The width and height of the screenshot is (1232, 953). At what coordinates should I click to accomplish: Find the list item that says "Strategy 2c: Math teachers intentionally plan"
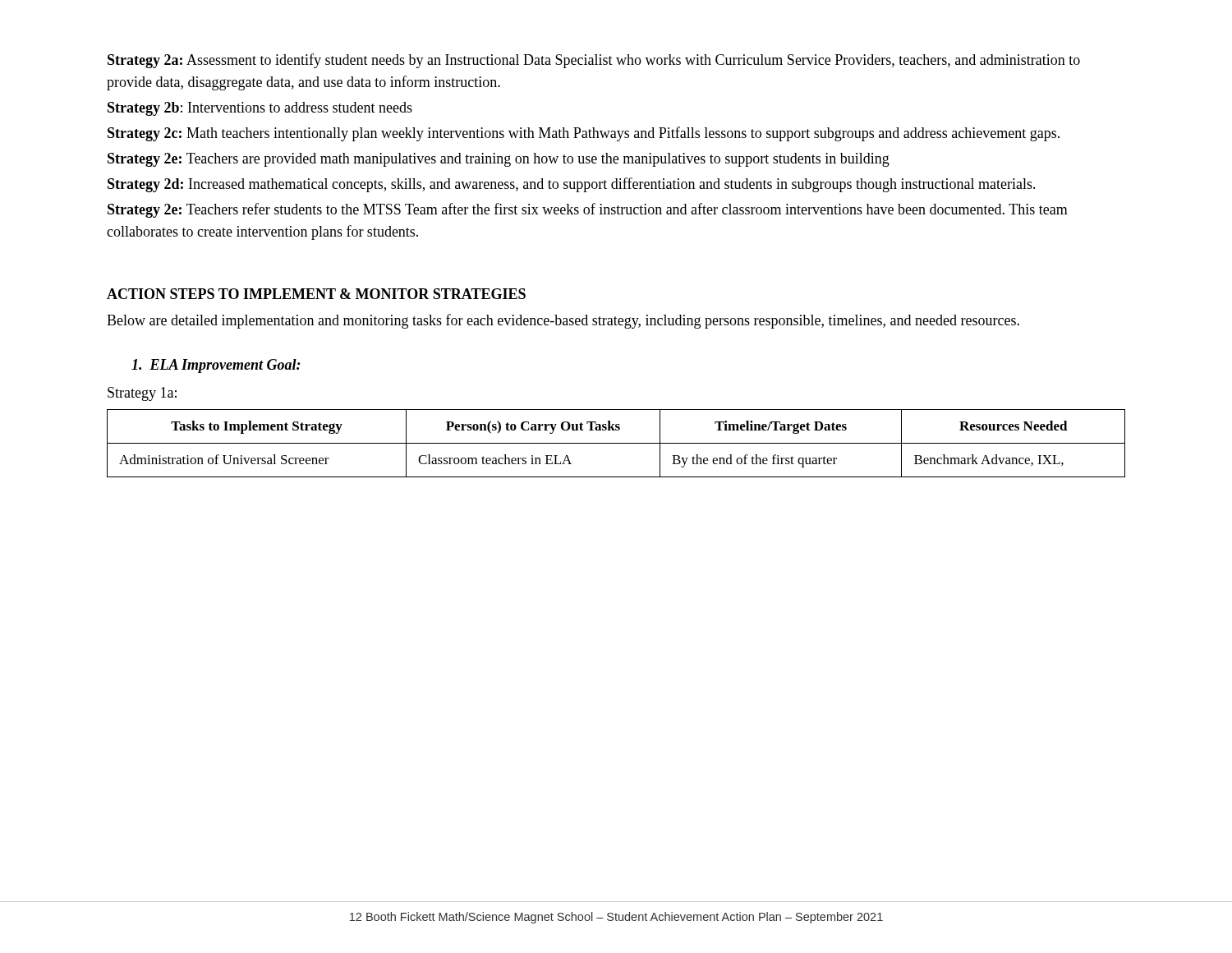(584, 133)
